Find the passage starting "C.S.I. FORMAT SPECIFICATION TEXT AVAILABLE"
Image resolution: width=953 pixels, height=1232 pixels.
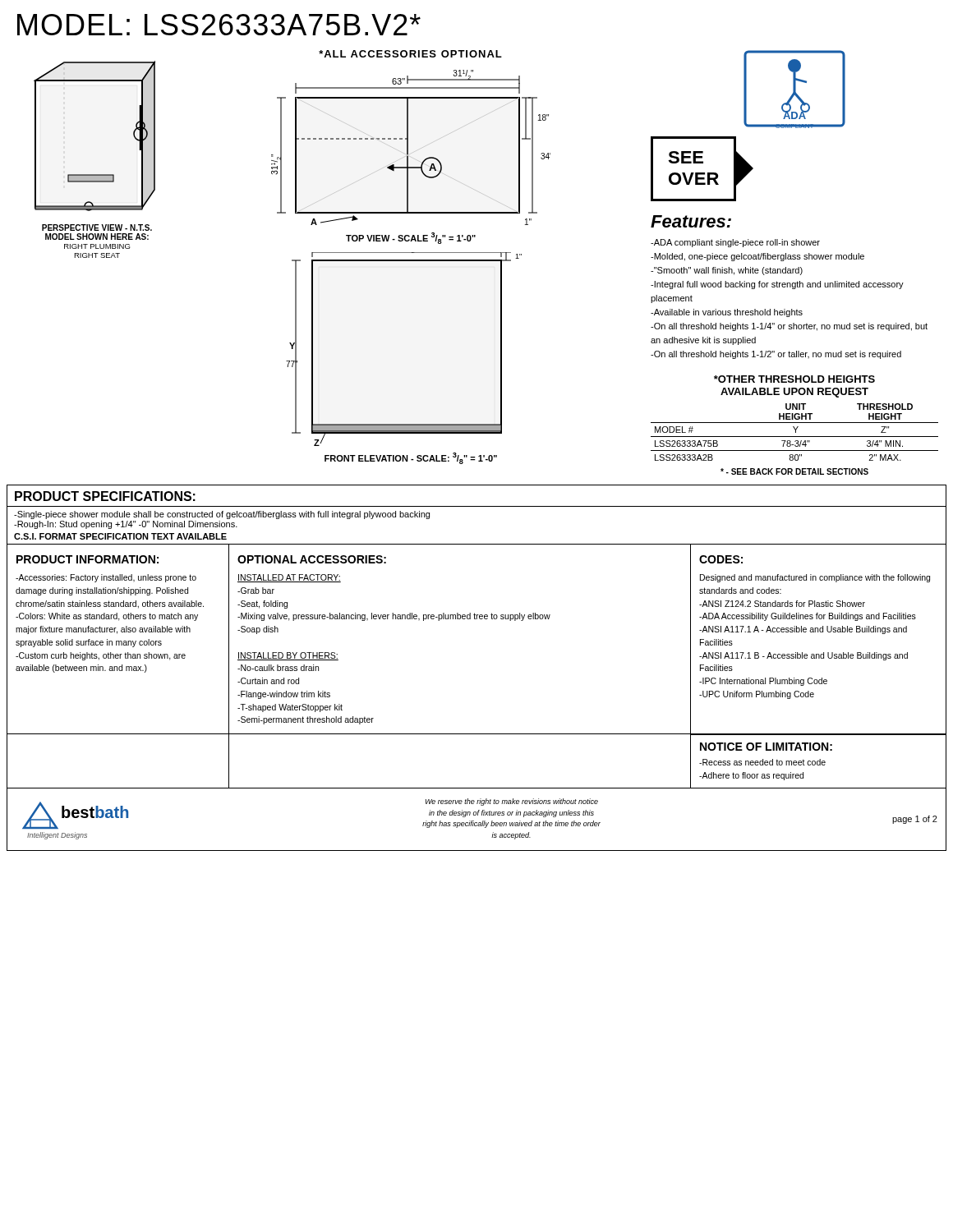[120, 537]
